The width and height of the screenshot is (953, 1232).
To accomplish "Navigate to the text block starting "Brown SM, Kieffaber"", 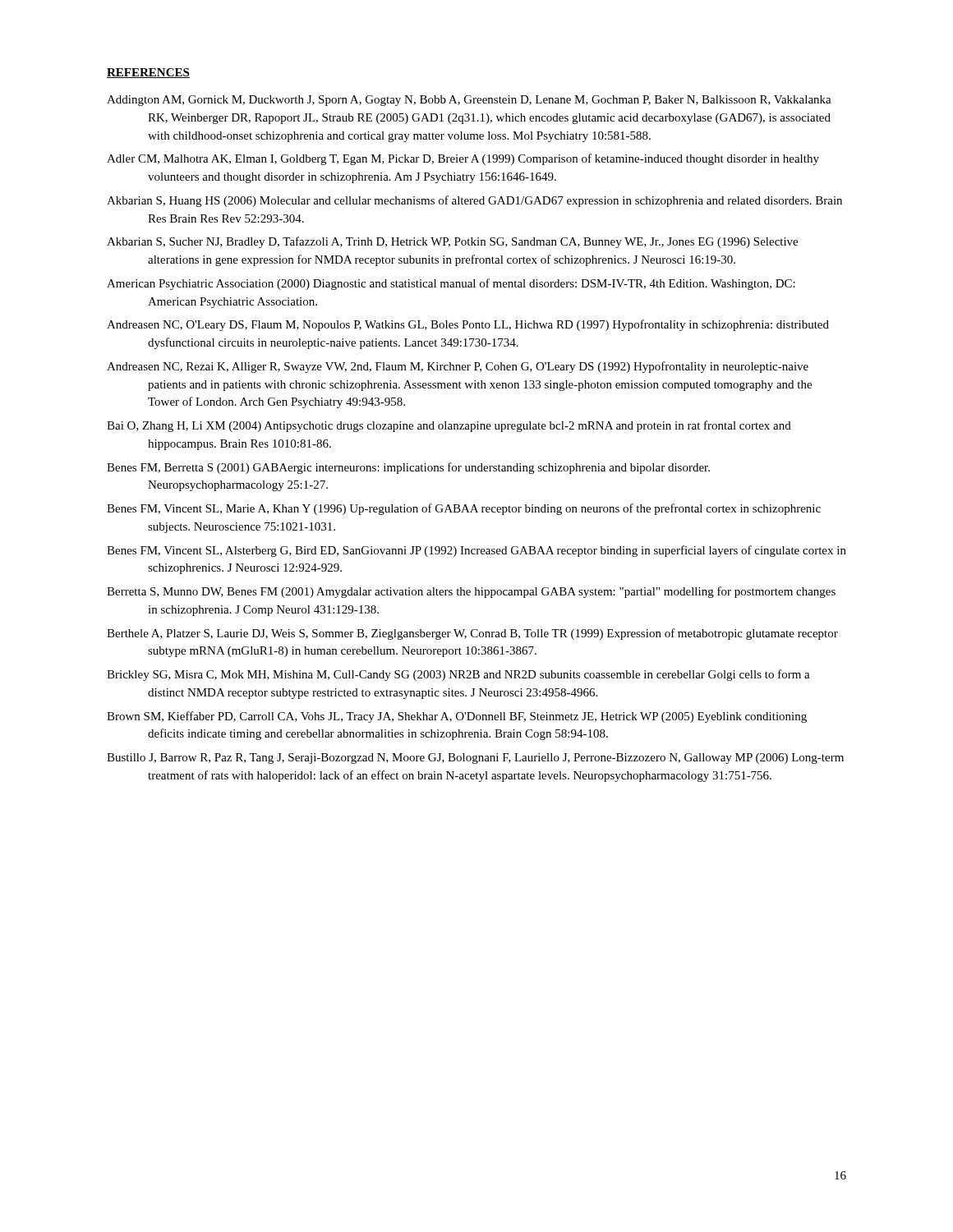I will [x=457, y=725].
